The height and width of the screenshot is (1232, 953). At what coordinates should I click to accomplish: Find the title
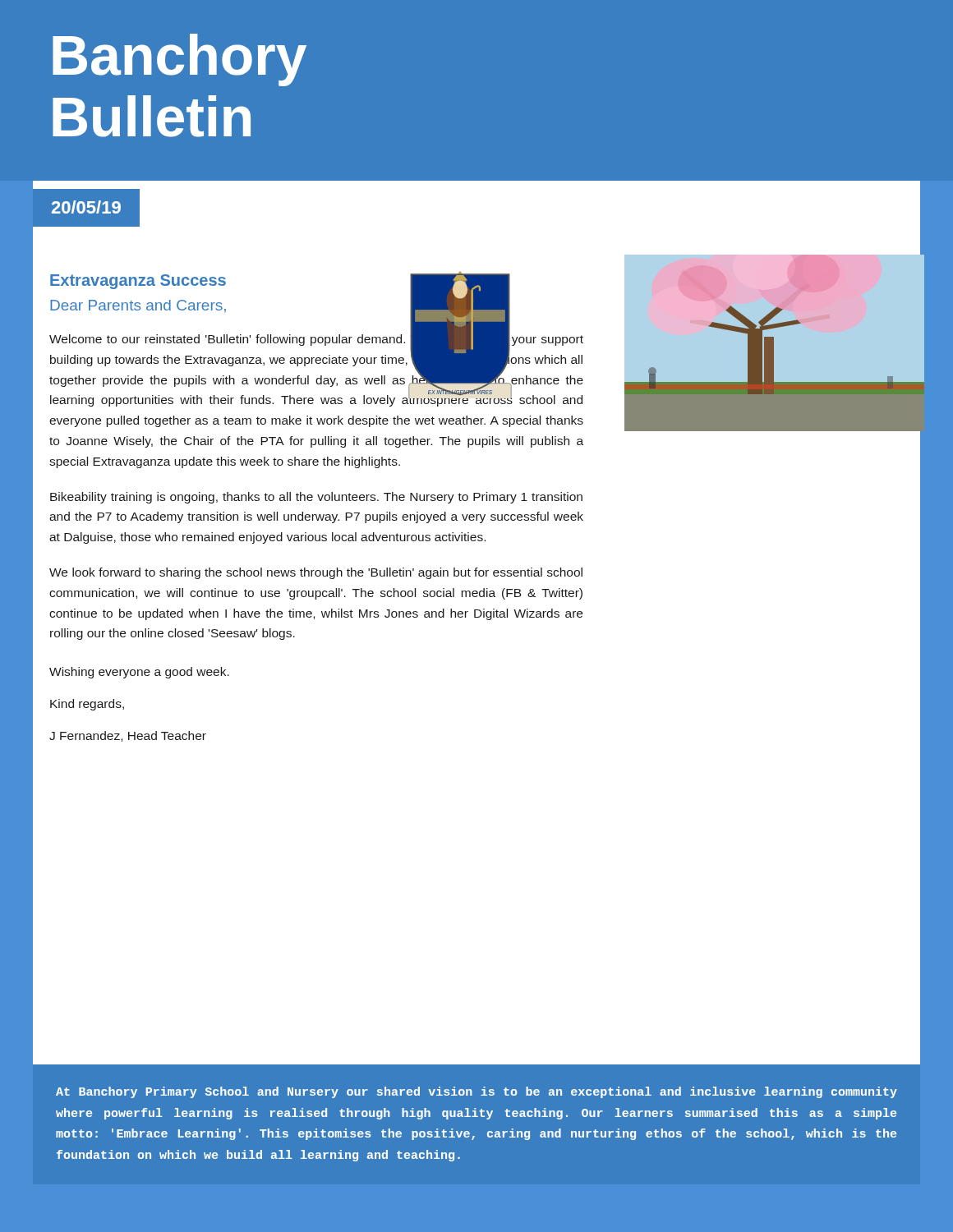tap(178, 86)
